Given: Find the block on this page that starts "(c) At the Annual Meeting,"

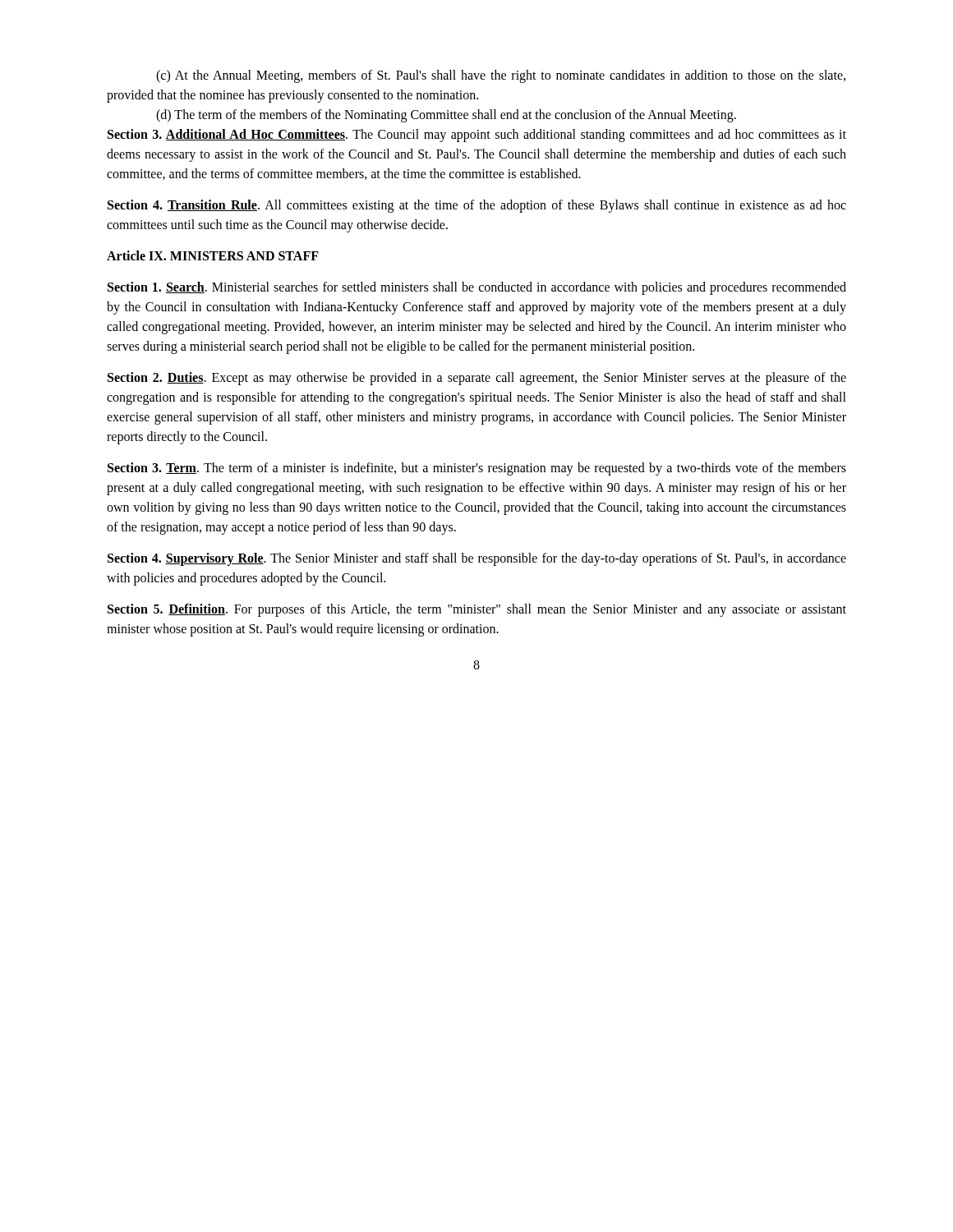Looking at the screenshot, I should (x=476, y=85).
